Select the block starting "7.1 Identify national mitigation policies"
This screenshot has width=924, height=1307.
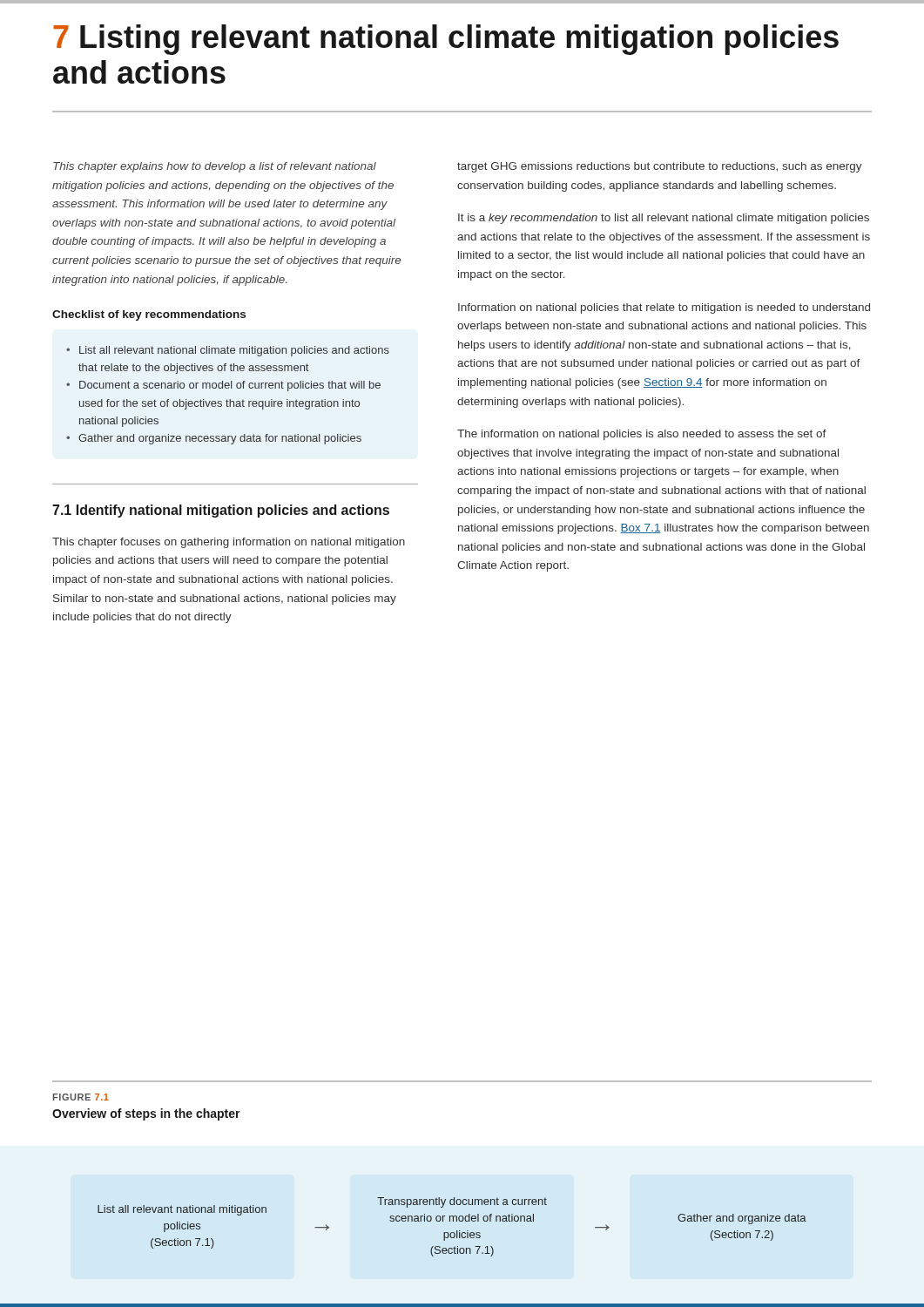(235, 511)
